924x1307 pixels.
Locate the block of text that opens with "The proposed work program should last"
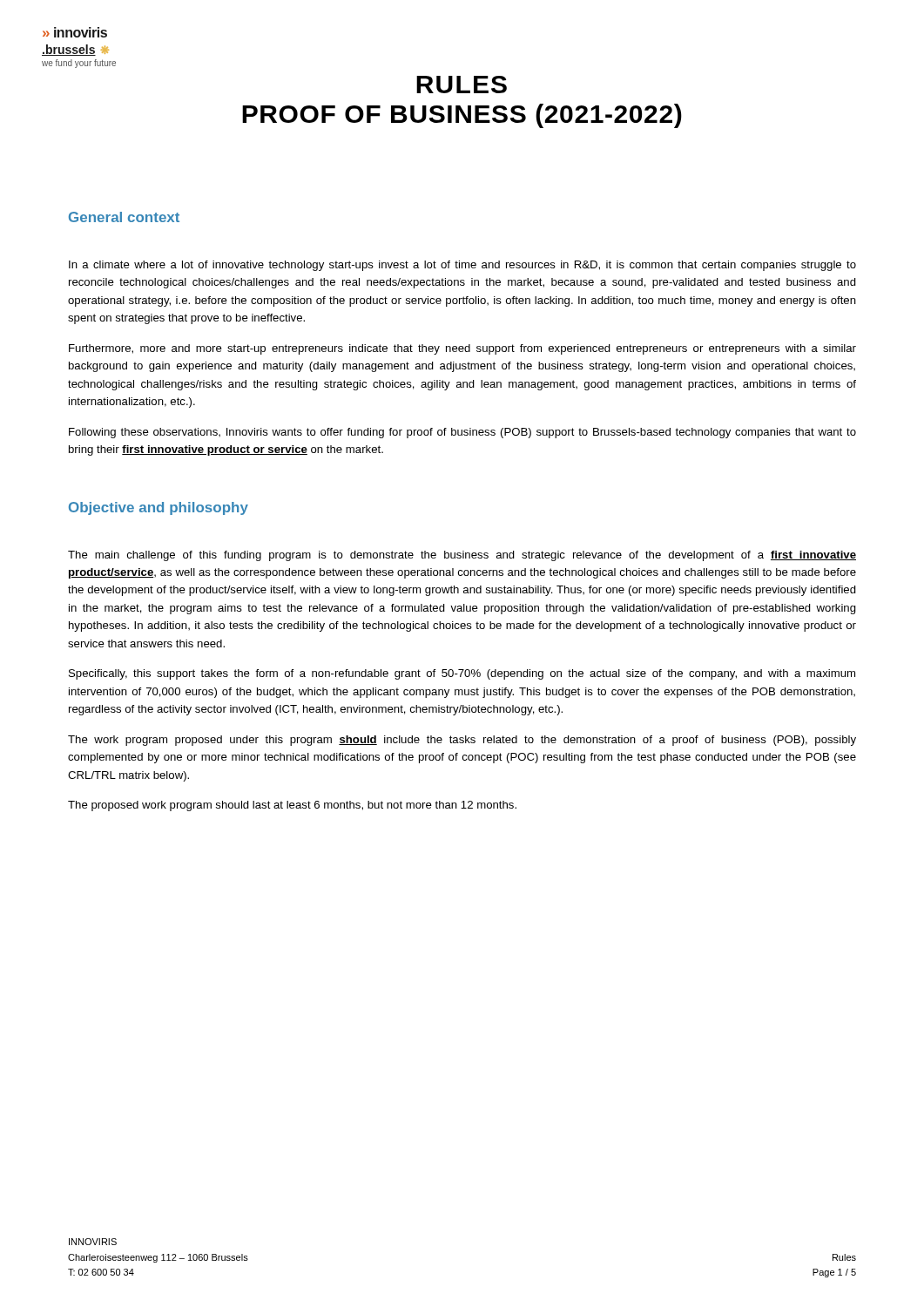293,805
